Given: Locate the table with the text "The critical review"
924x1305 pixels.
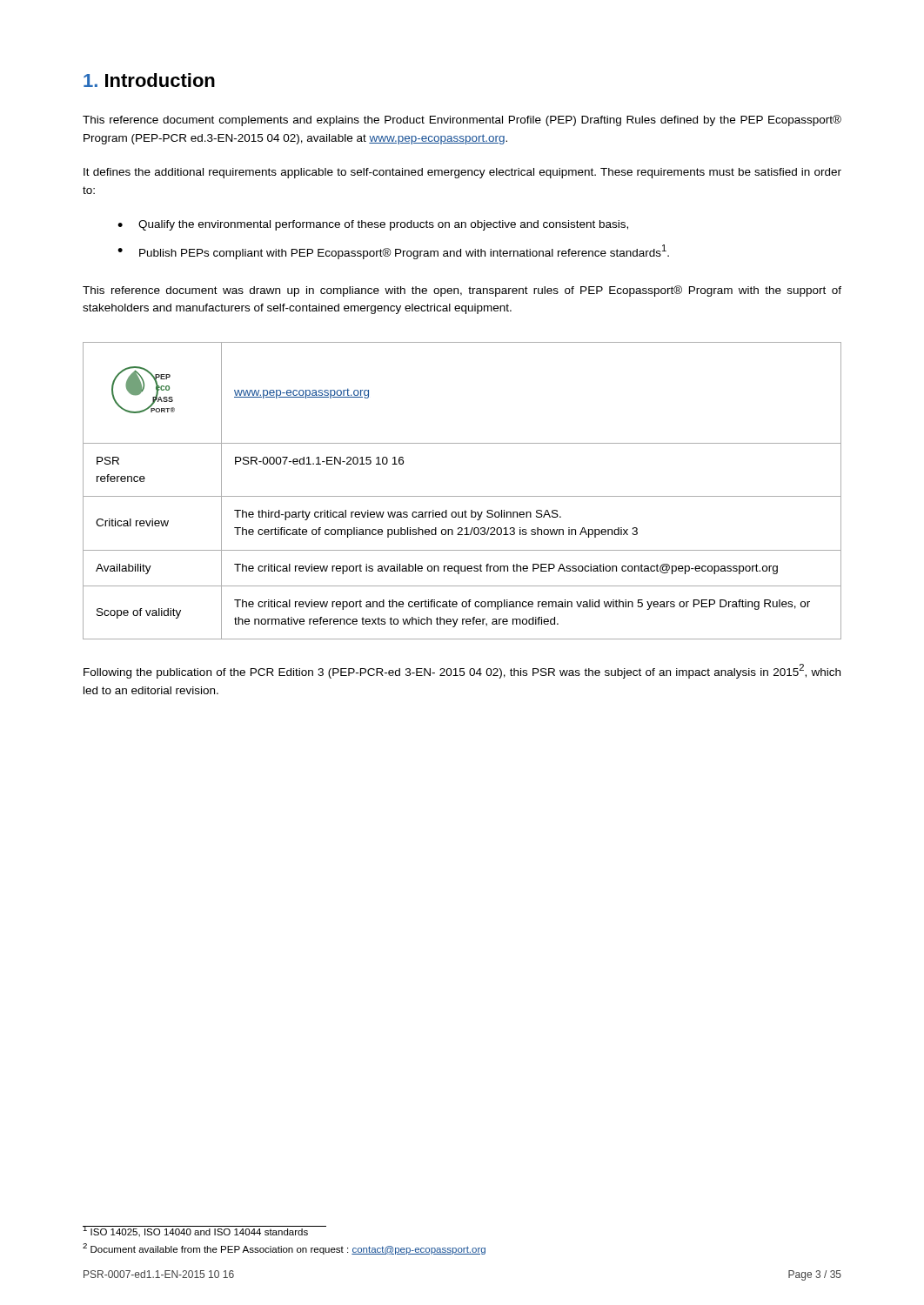Looking at the screenshot, I should click(x=462, y=491).
